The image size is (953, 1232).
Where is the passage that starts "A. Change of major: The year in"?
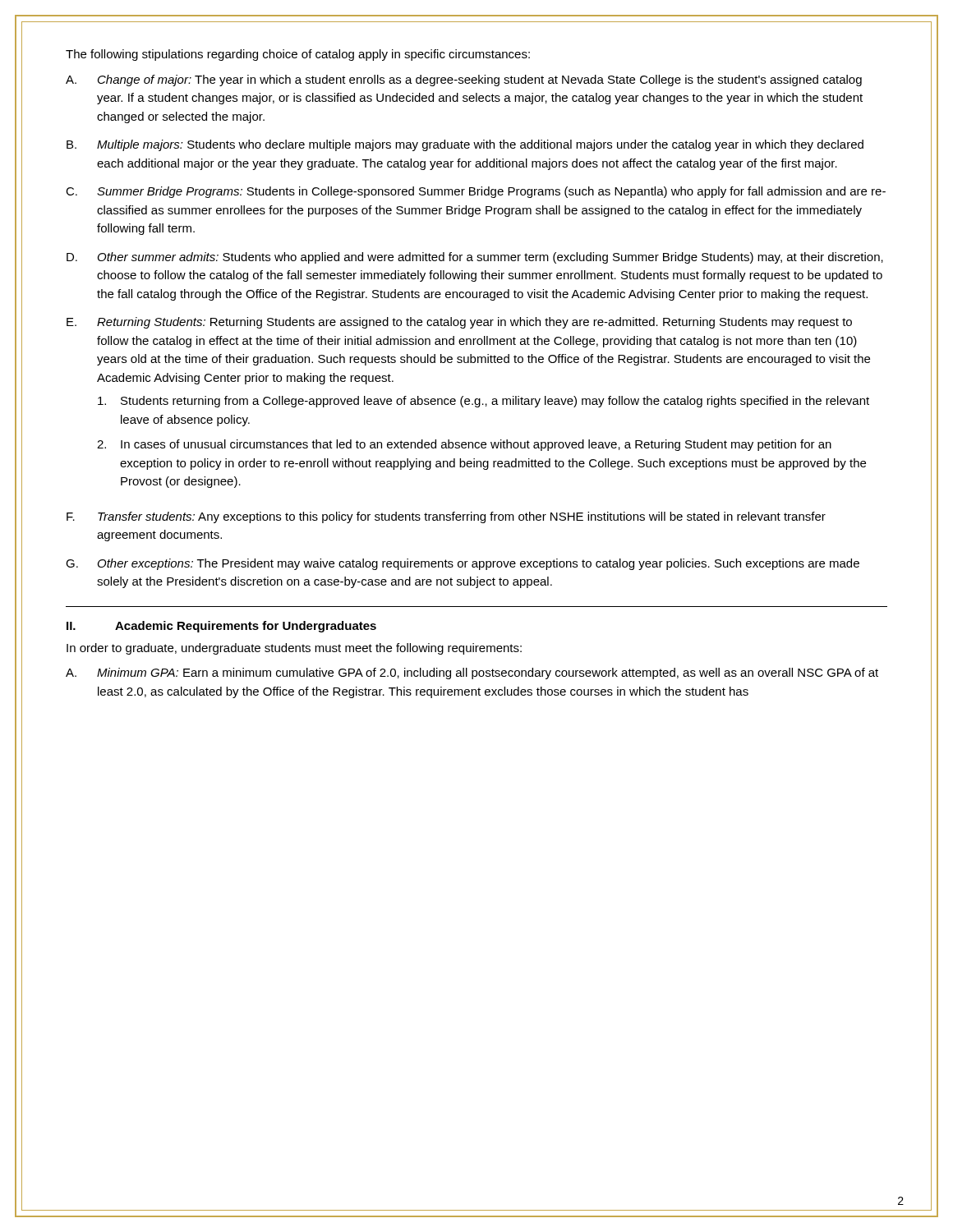pyautogui.click(x=476, y=98)
